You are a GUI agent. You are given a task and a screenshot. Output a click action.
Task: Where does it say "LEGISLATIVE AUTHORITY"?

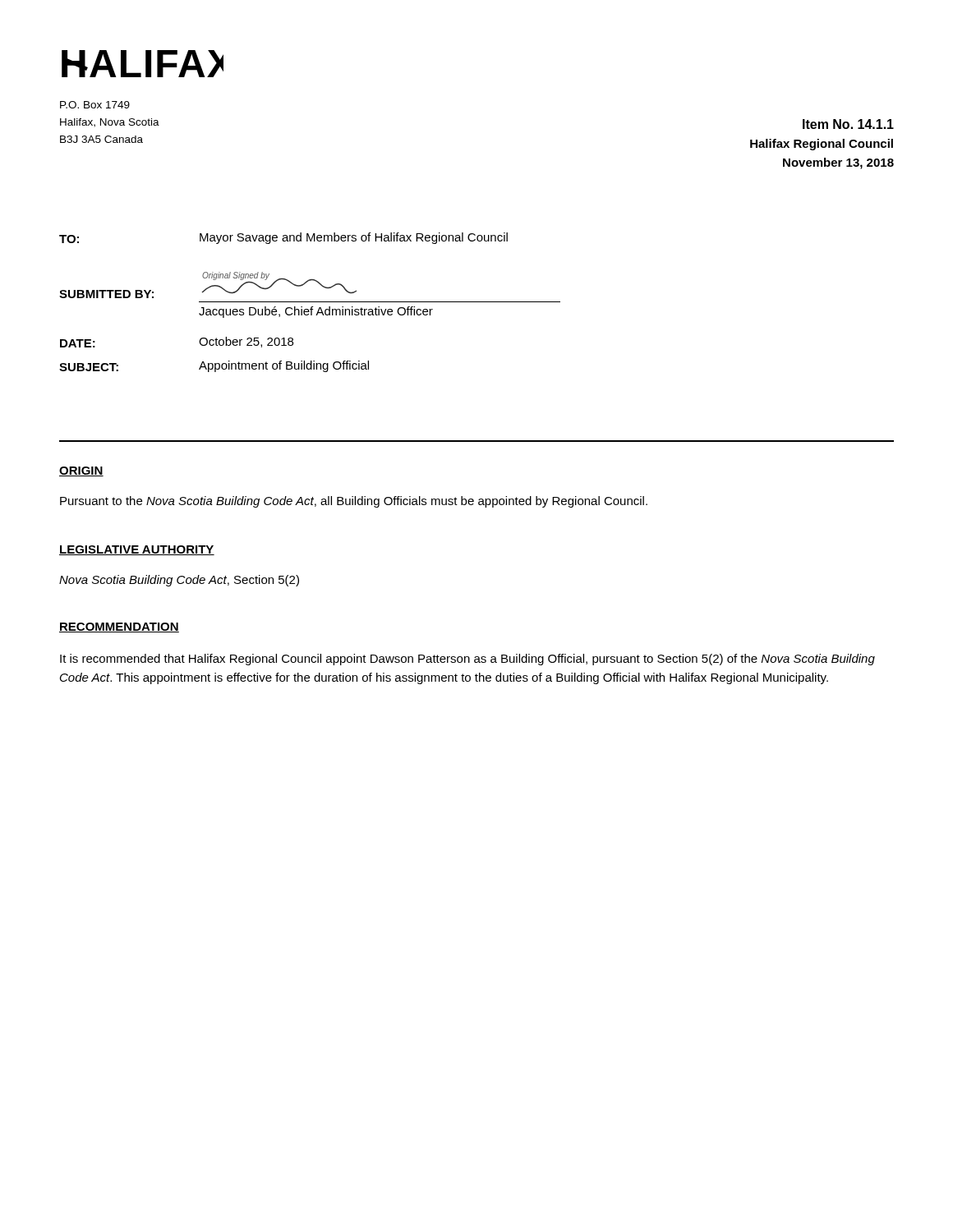click(x=137, y=550)
